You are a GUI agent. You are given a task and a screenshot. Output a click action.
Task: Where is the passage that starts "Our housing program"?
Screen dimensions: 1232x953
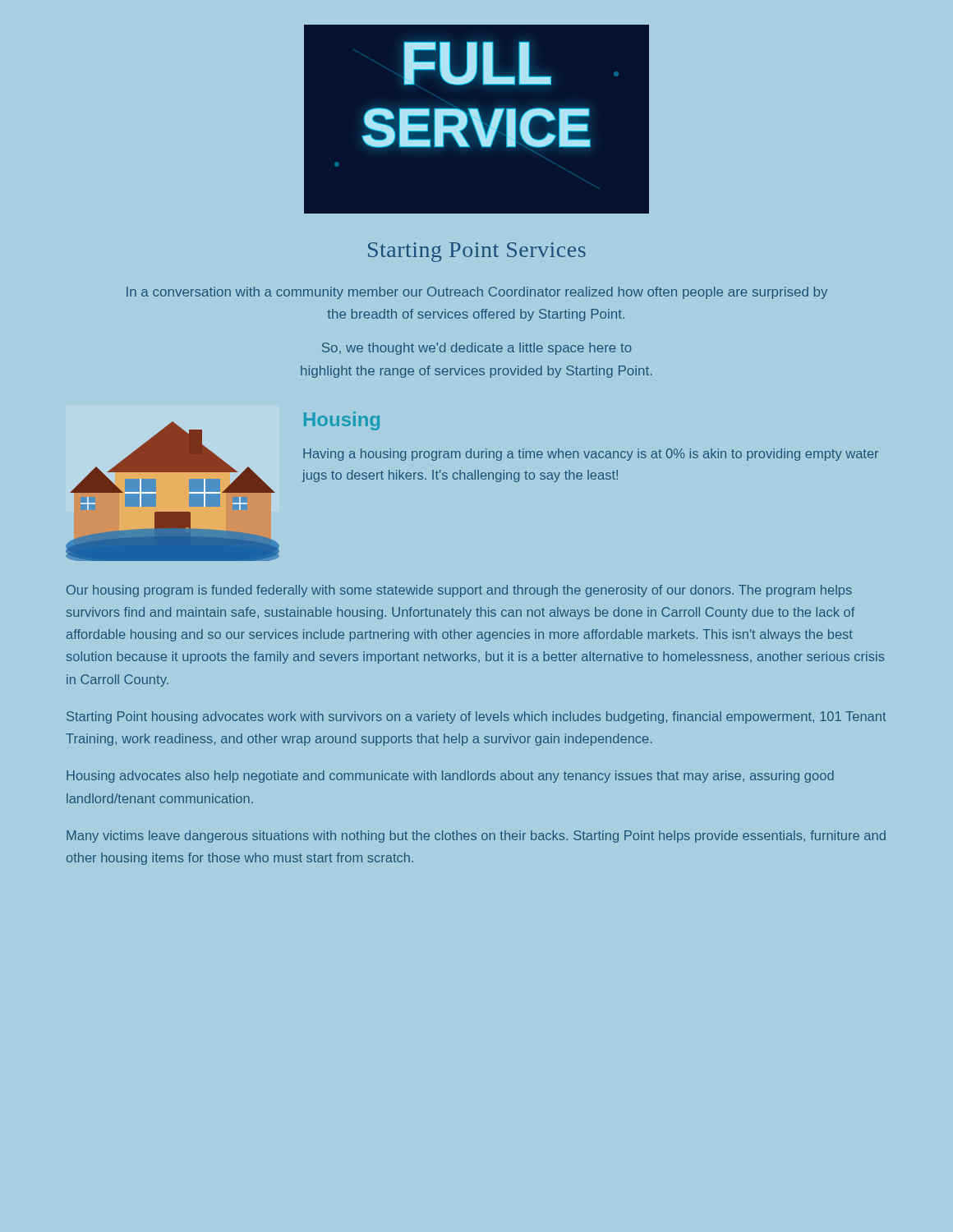(x=476, y=635)
